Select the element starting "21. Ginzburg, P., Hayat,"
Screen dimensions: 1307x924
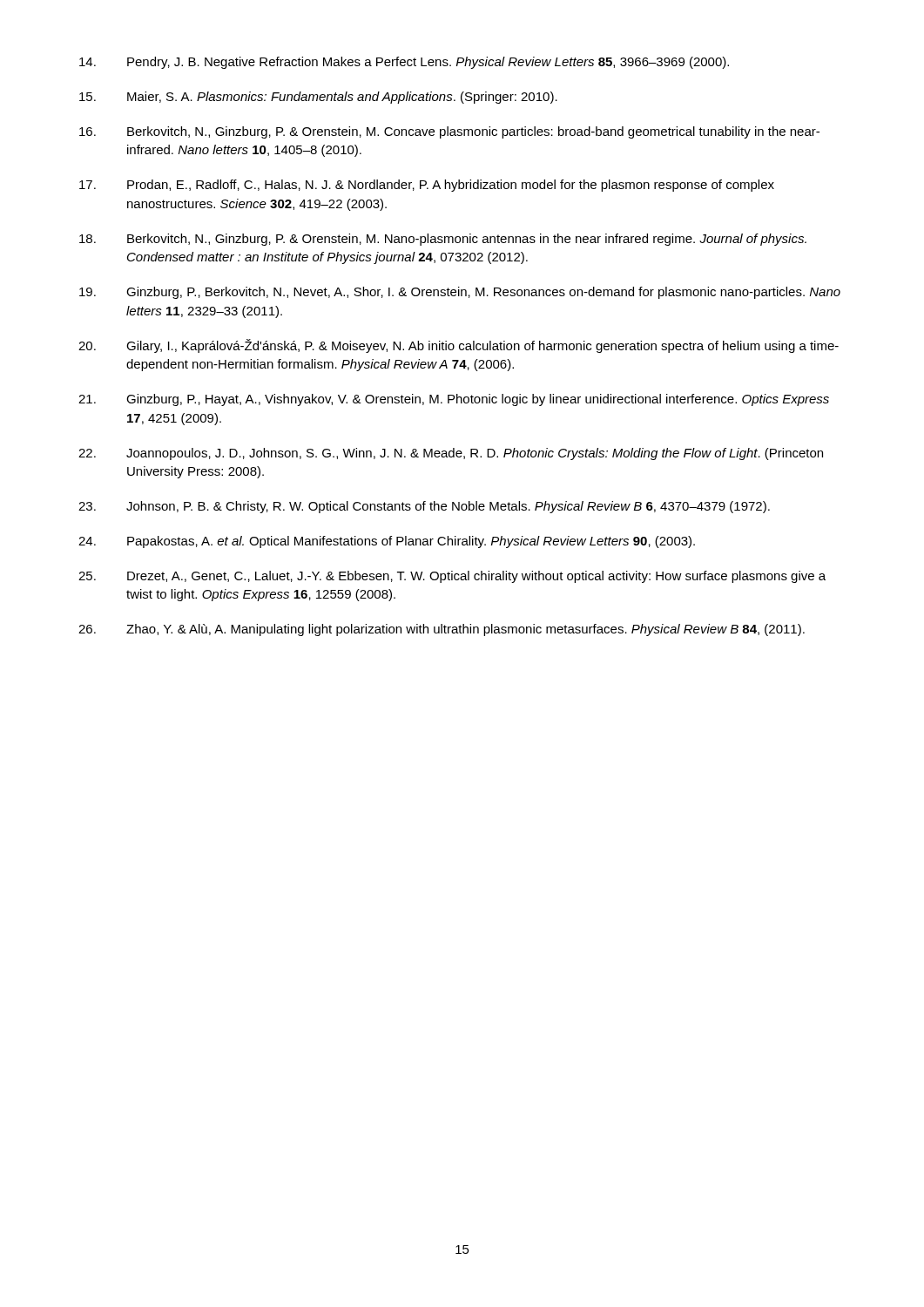[x=462, y=408]
